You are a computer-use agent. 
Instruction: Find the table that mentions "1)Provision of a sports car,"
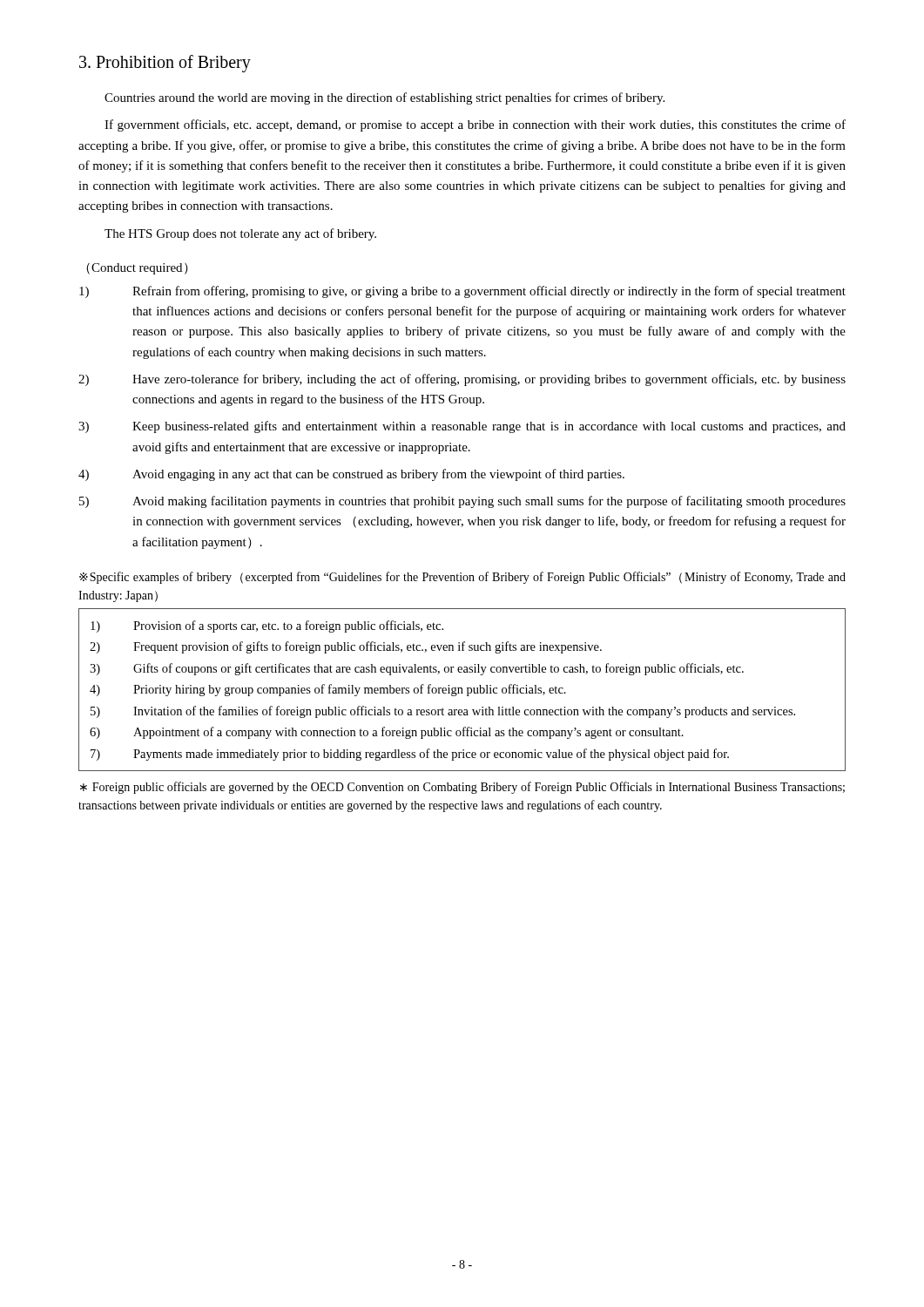pyautogui.click(x=462, y=690)
